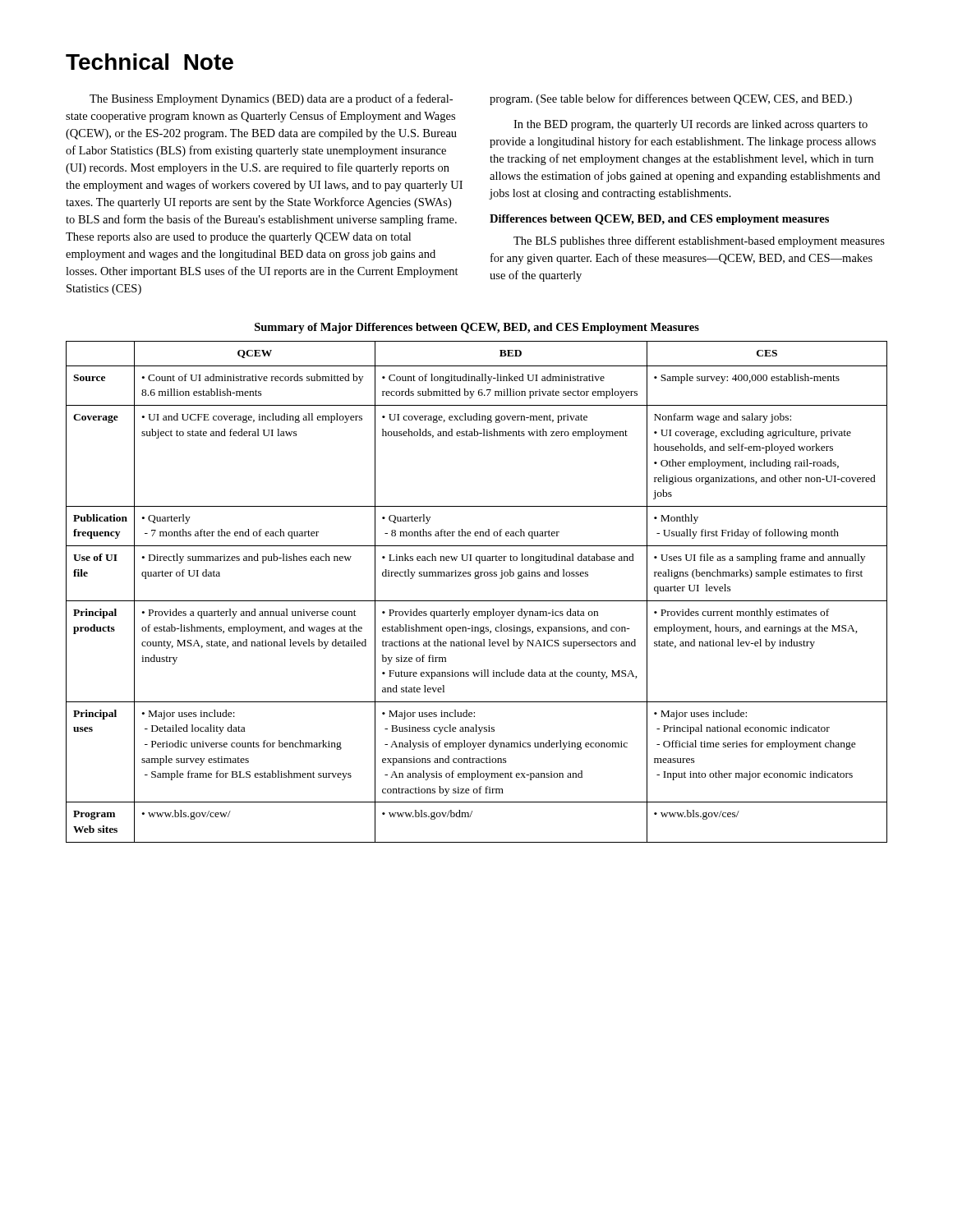Click the passage that begins "The BLS publishes three different establishment-based"
The width and height of the screenshot is (953, 1232).
coord(688,258)
